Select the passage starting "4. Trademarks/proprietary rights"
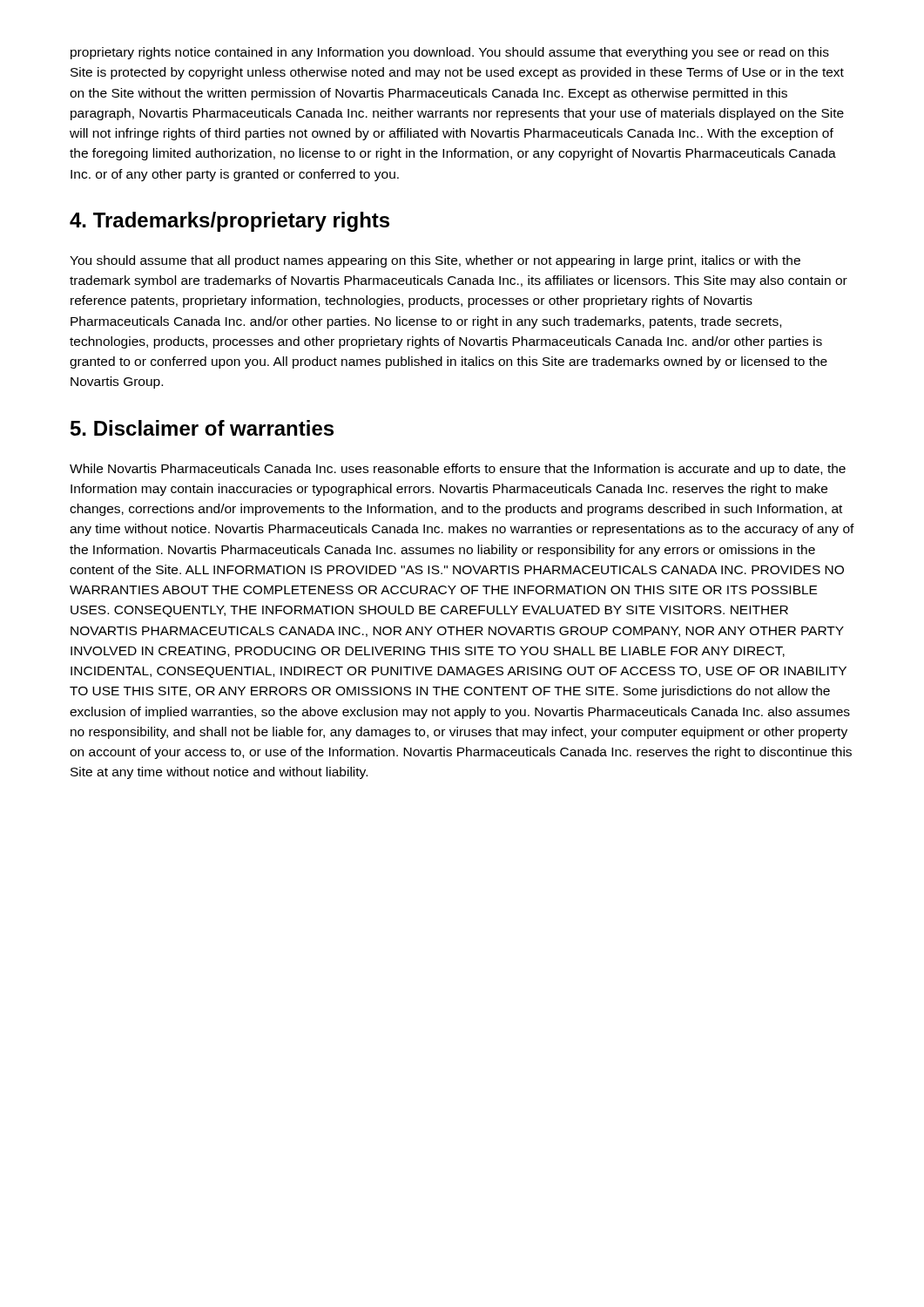Viewport: 924px width, 1307px height. 230,220
